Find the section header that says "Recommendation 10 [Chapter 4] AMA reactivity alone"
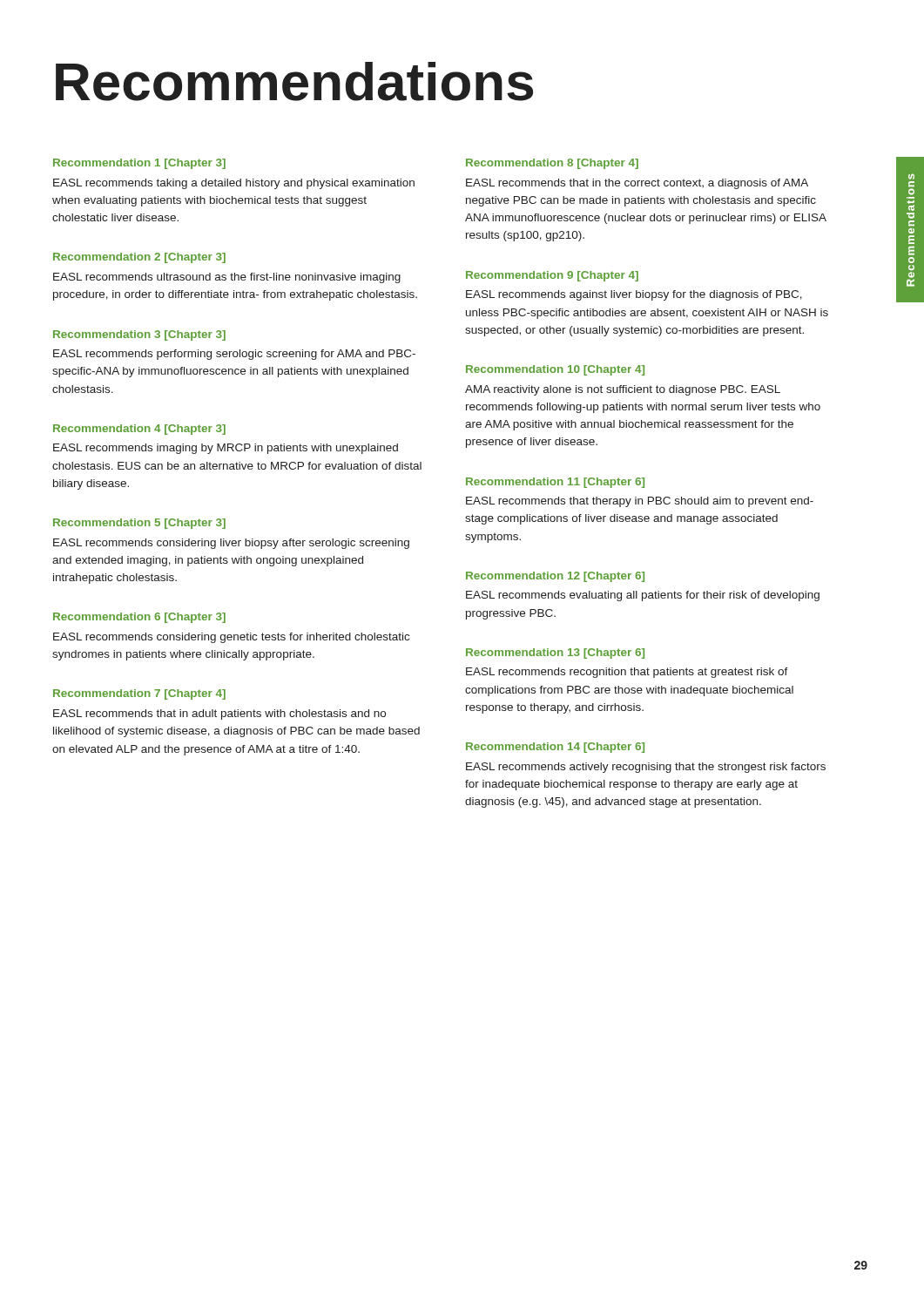The image size is (924, 1307). point(651,406)
